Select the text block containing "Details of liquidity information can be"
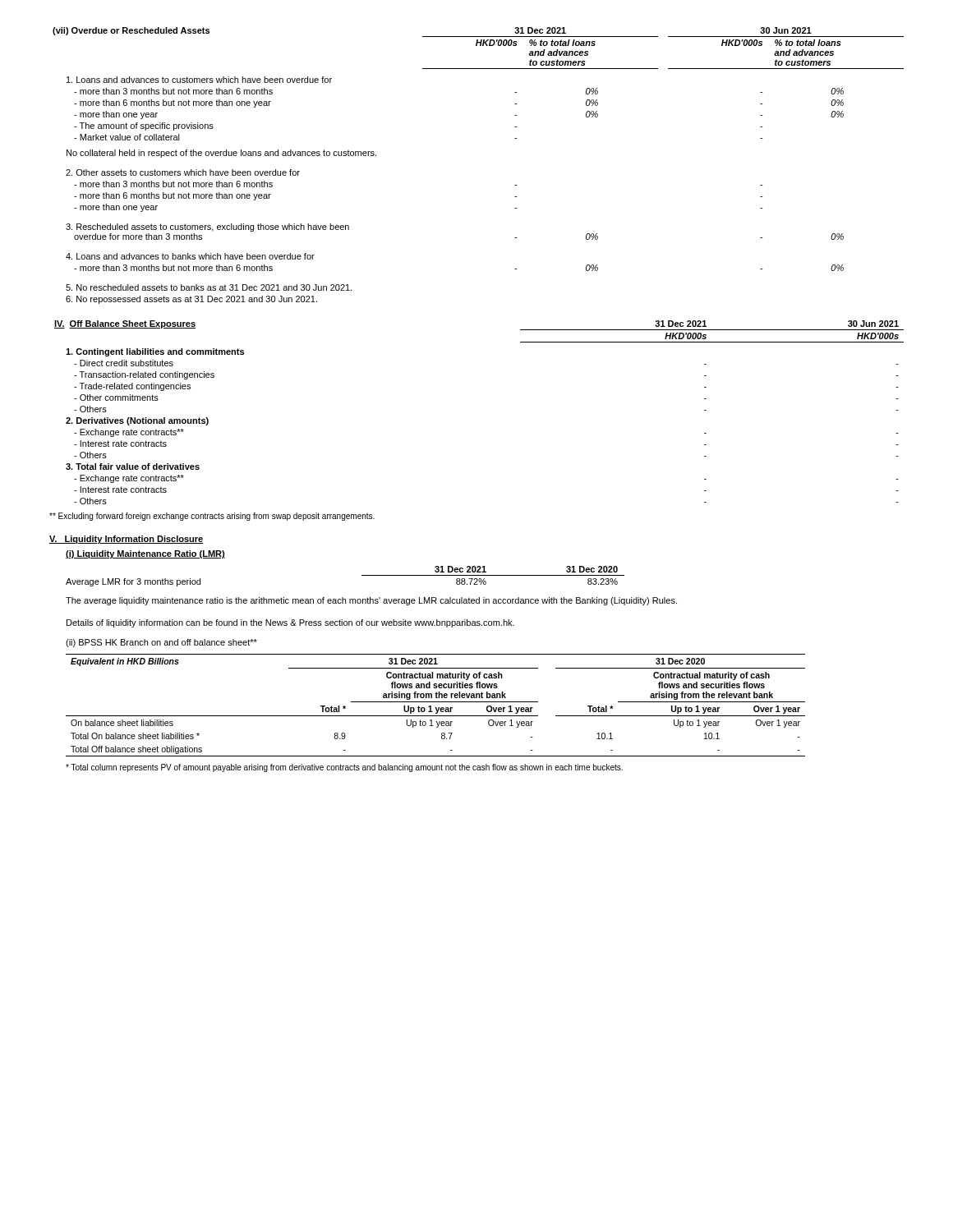Image resolution: width=953 pixels, height=1232 pixels. (290, 622)
